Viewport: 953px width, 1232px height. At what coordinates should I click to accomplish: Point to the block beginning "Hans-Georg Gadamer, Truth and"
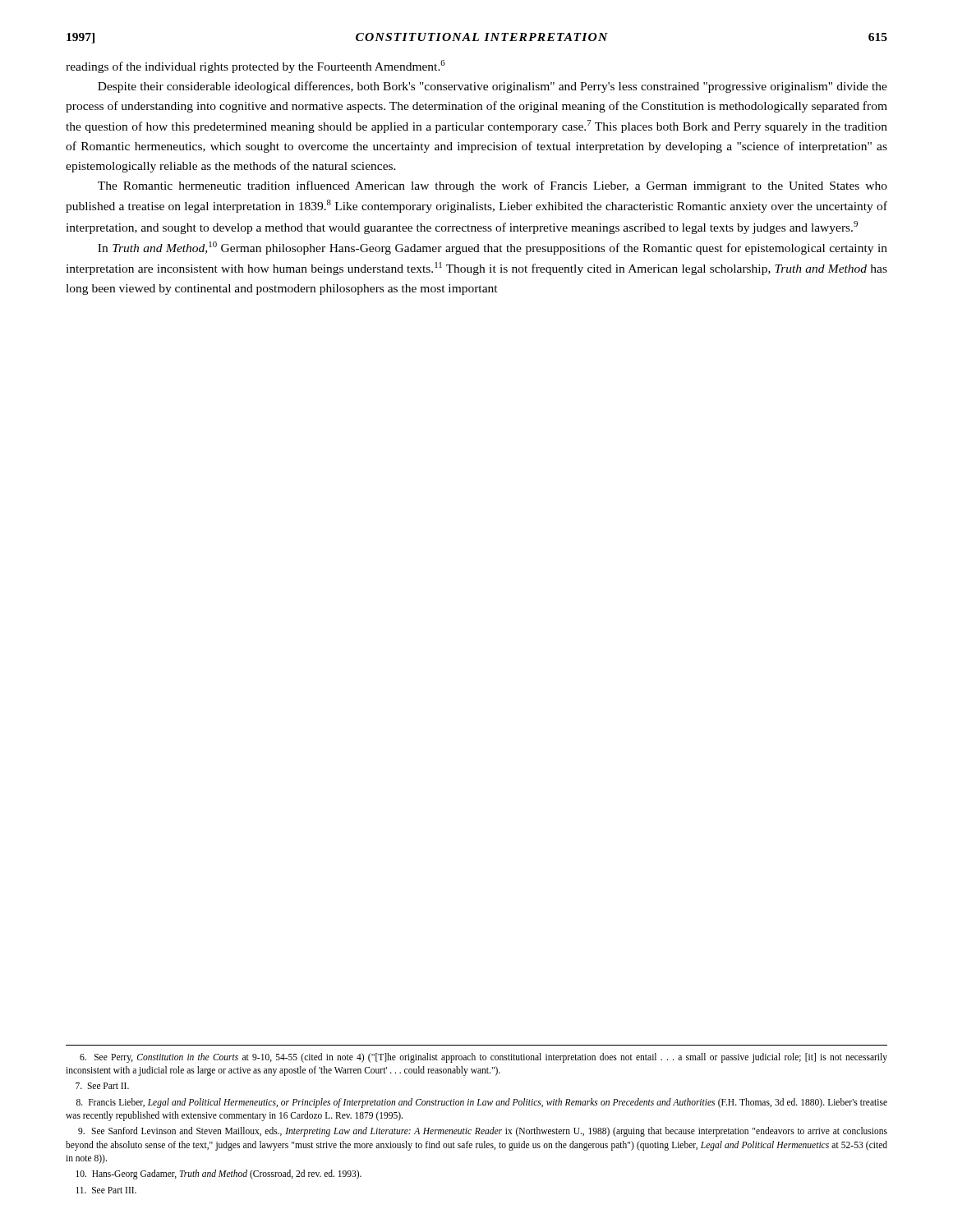(x=219, y=1175)
